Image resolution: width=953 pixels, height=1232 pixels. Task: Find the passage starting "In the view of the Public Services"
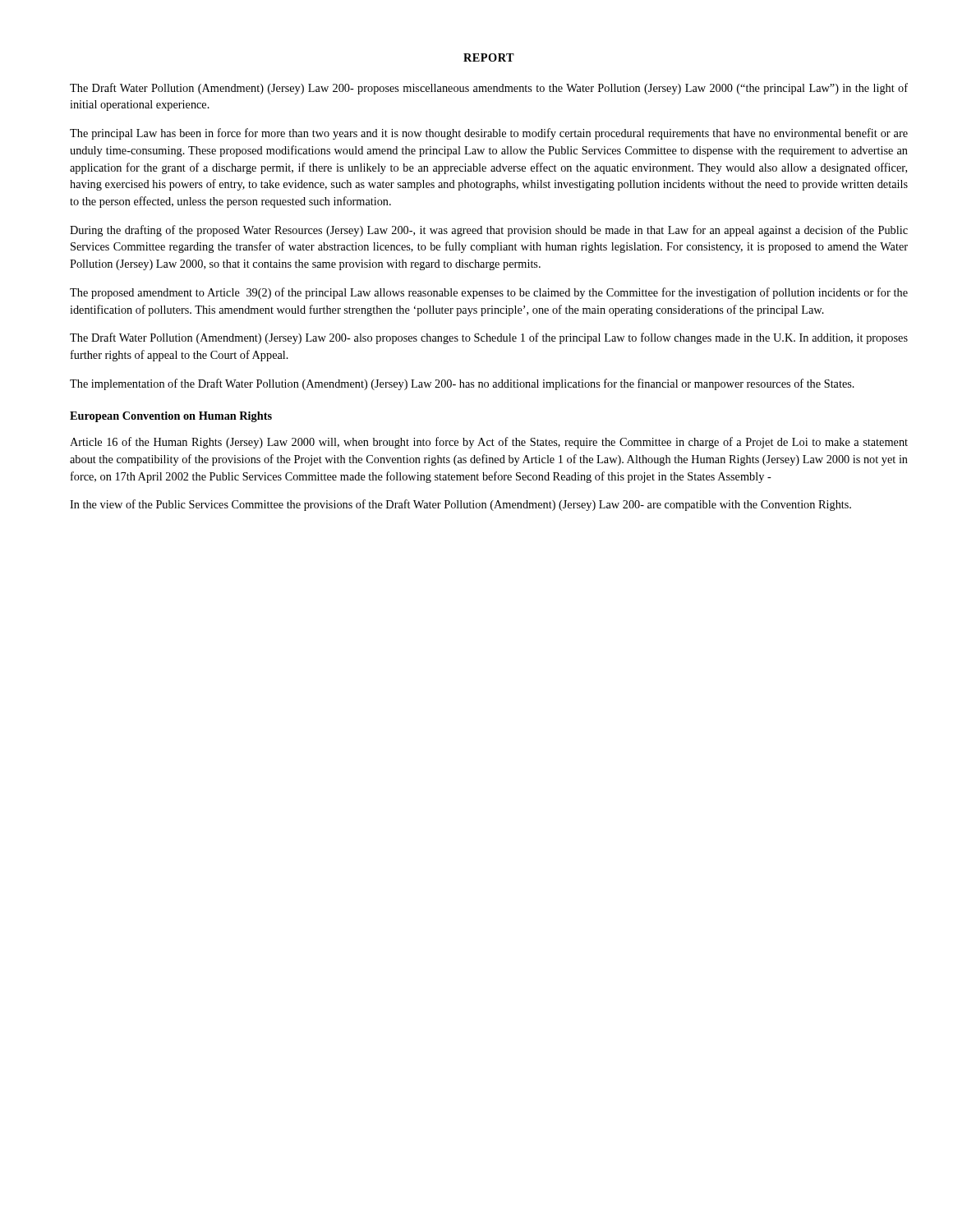tap(461, 505)
